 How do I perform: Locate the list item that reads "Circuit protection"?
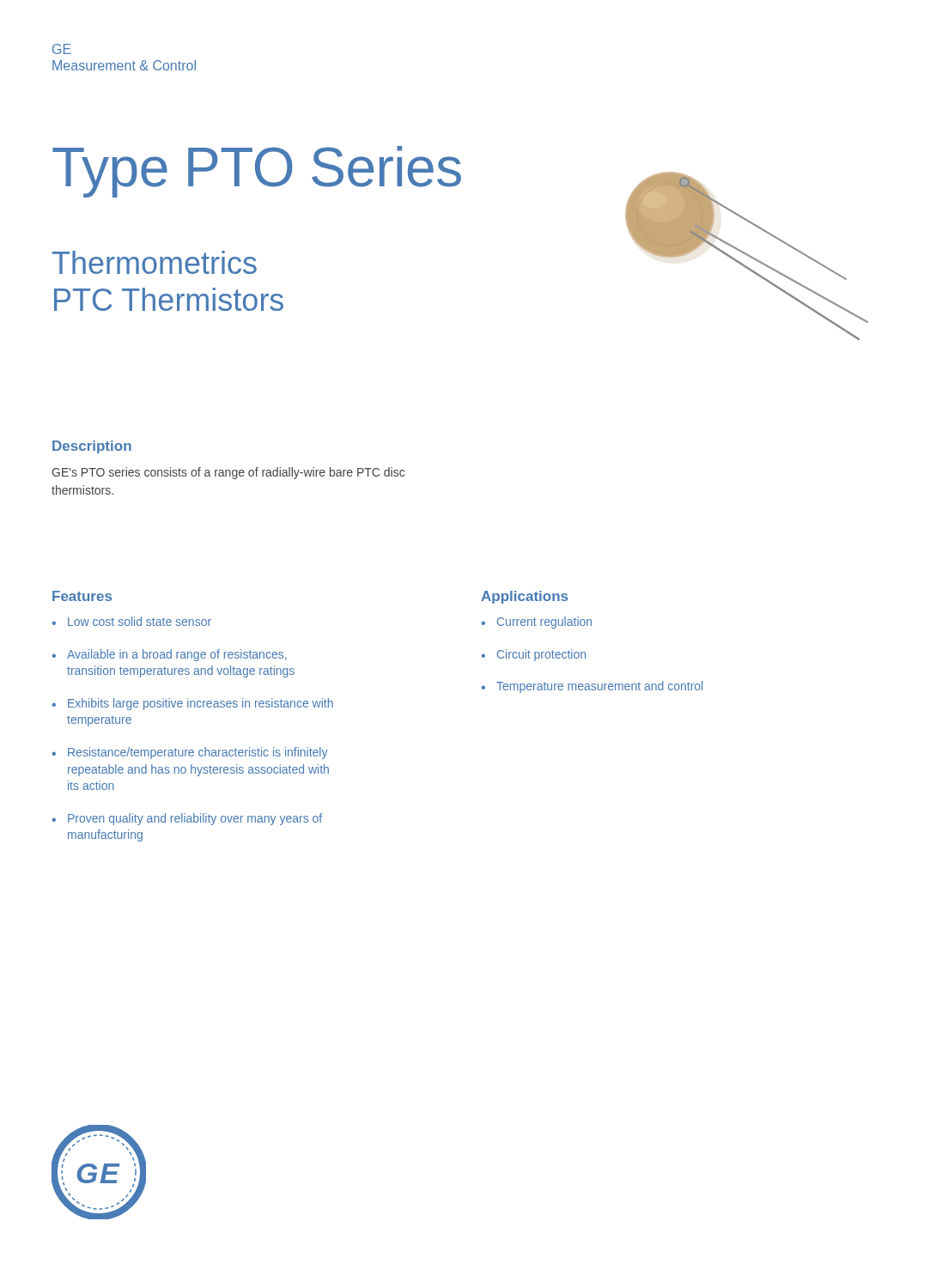(x=541, y=654)
